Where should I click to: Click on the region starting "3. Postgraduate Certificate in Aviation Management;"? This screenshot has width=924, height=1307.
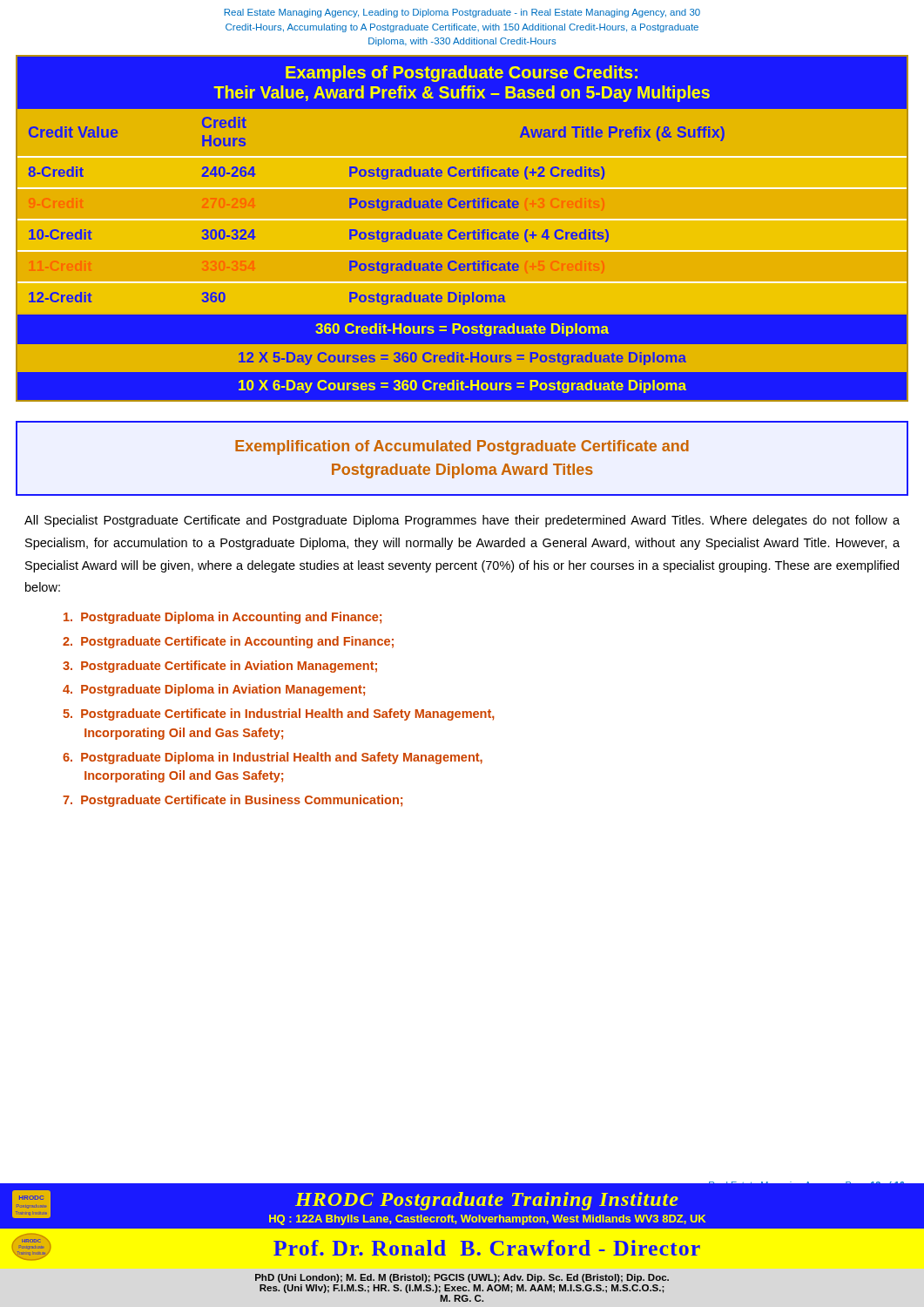pyautogui.click(x=220, y=665)
